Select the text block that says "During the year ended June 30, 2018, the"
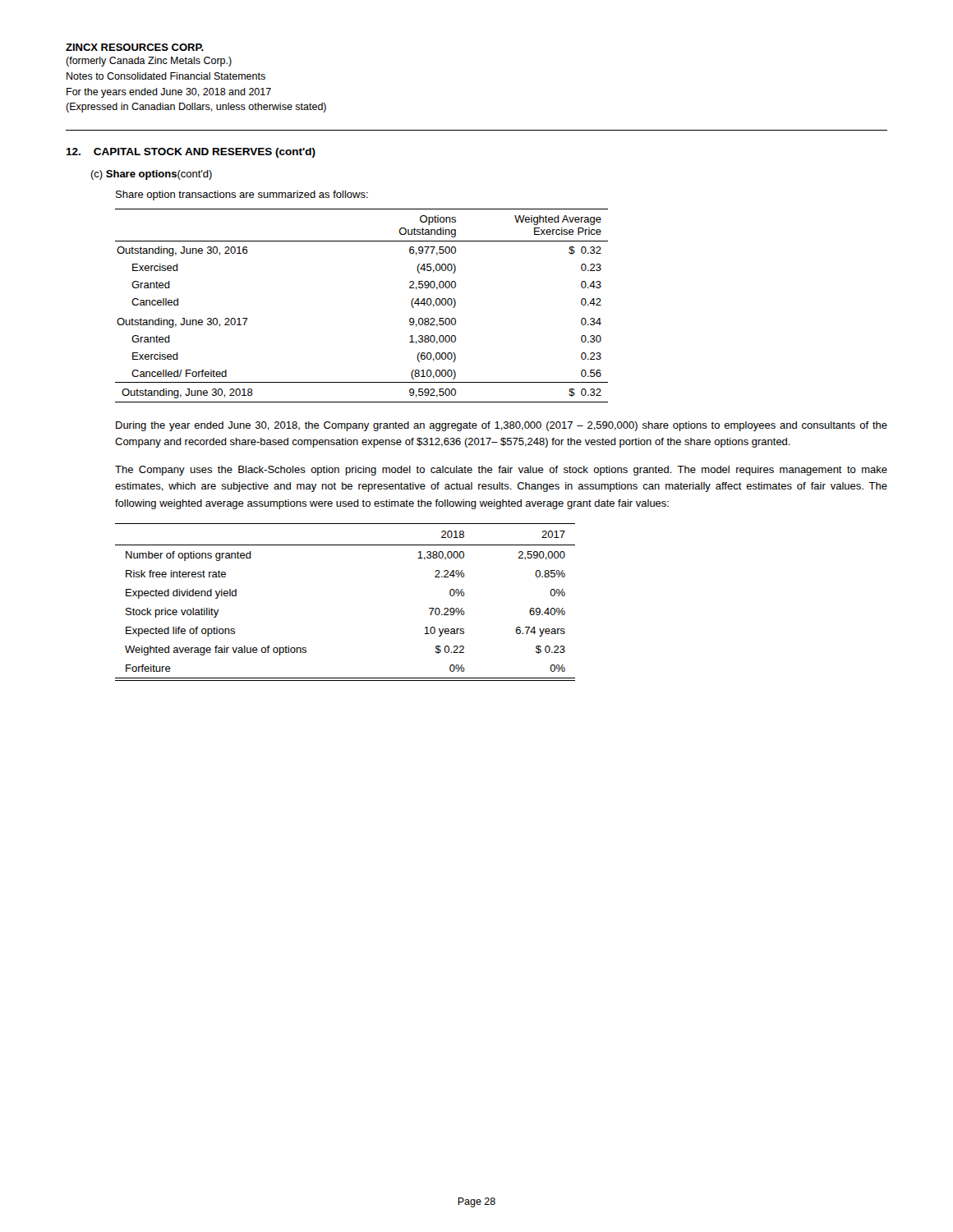Image resolution: width=953 pixels, height=1232 pixels. click(x=501, y=433)
